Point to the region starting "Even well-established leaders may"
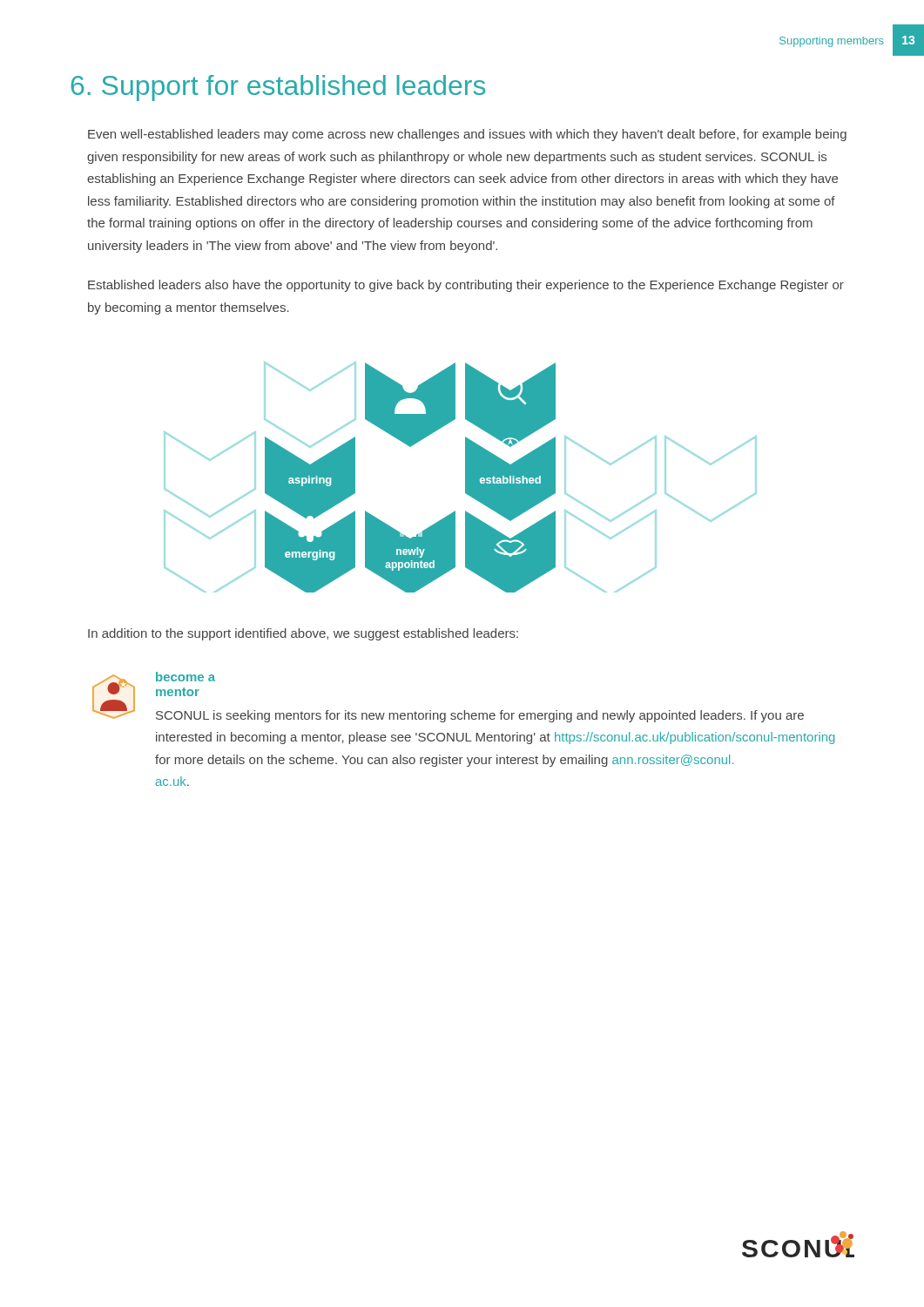This screenshot has width=924, height=1307. pos(467,189)
